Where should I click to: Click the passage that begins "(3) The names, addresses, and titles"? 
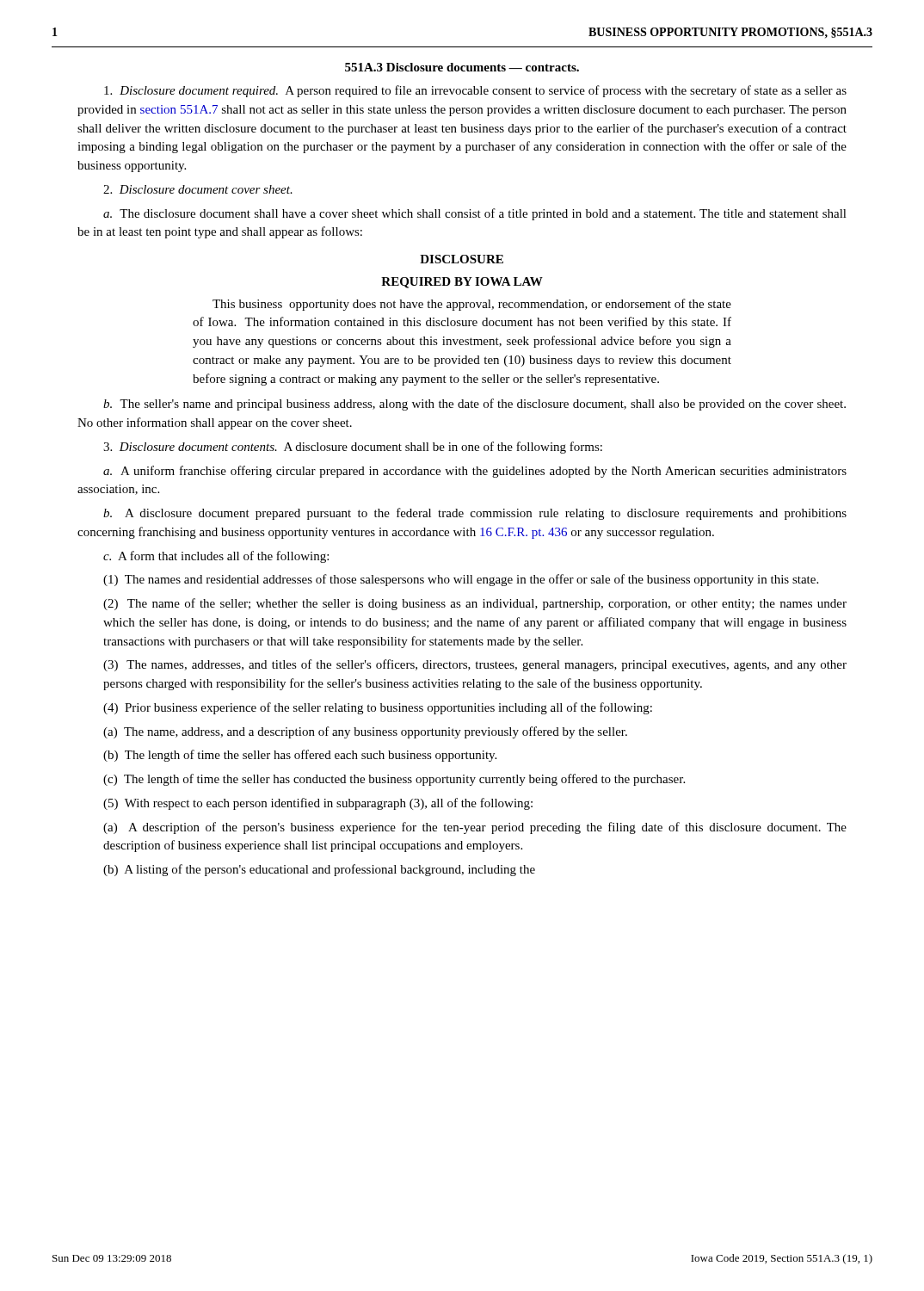[x=475, y=674]
